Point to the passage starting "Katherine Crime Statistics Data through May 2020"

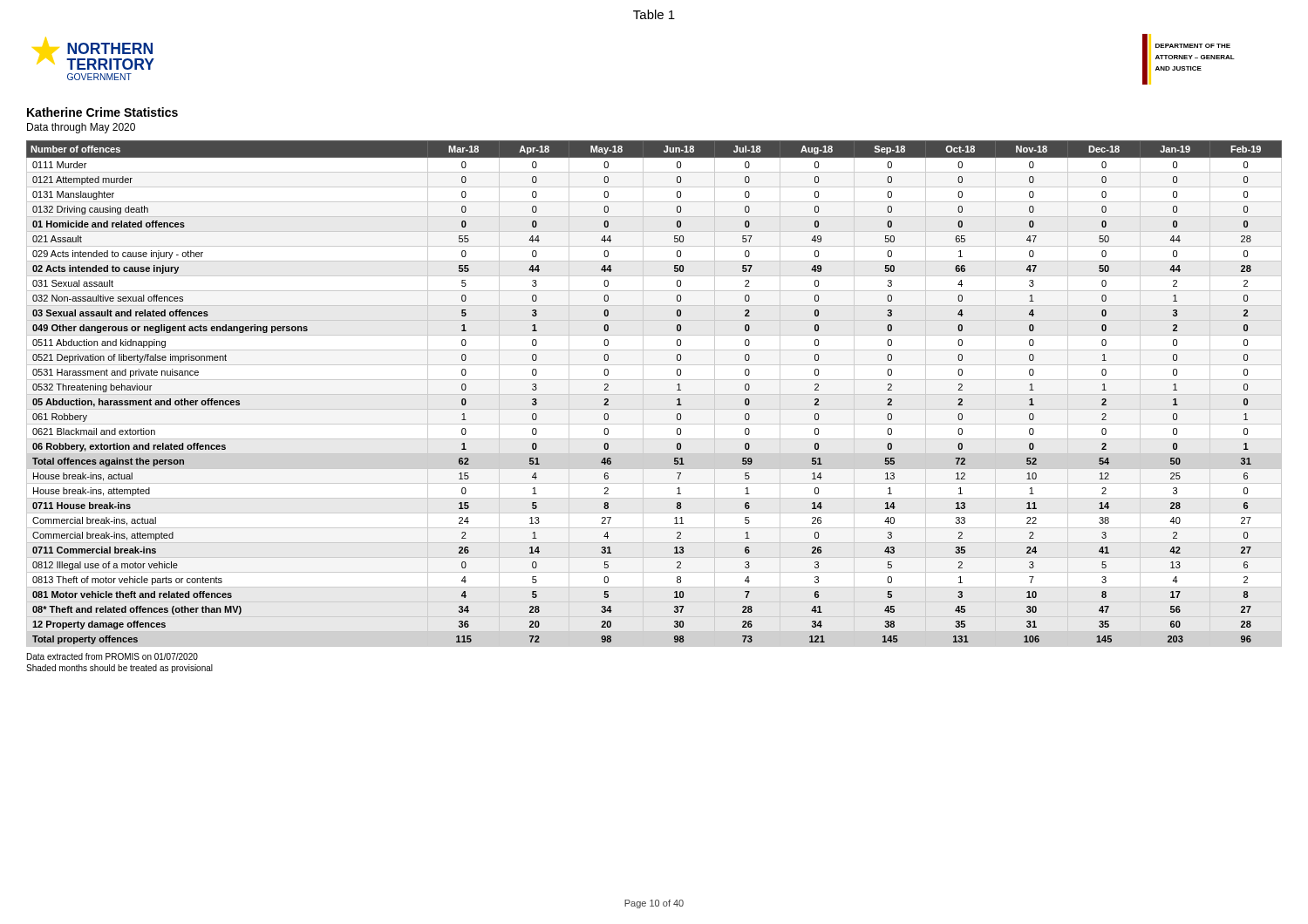pyautogui.click(x=102, y=112)
